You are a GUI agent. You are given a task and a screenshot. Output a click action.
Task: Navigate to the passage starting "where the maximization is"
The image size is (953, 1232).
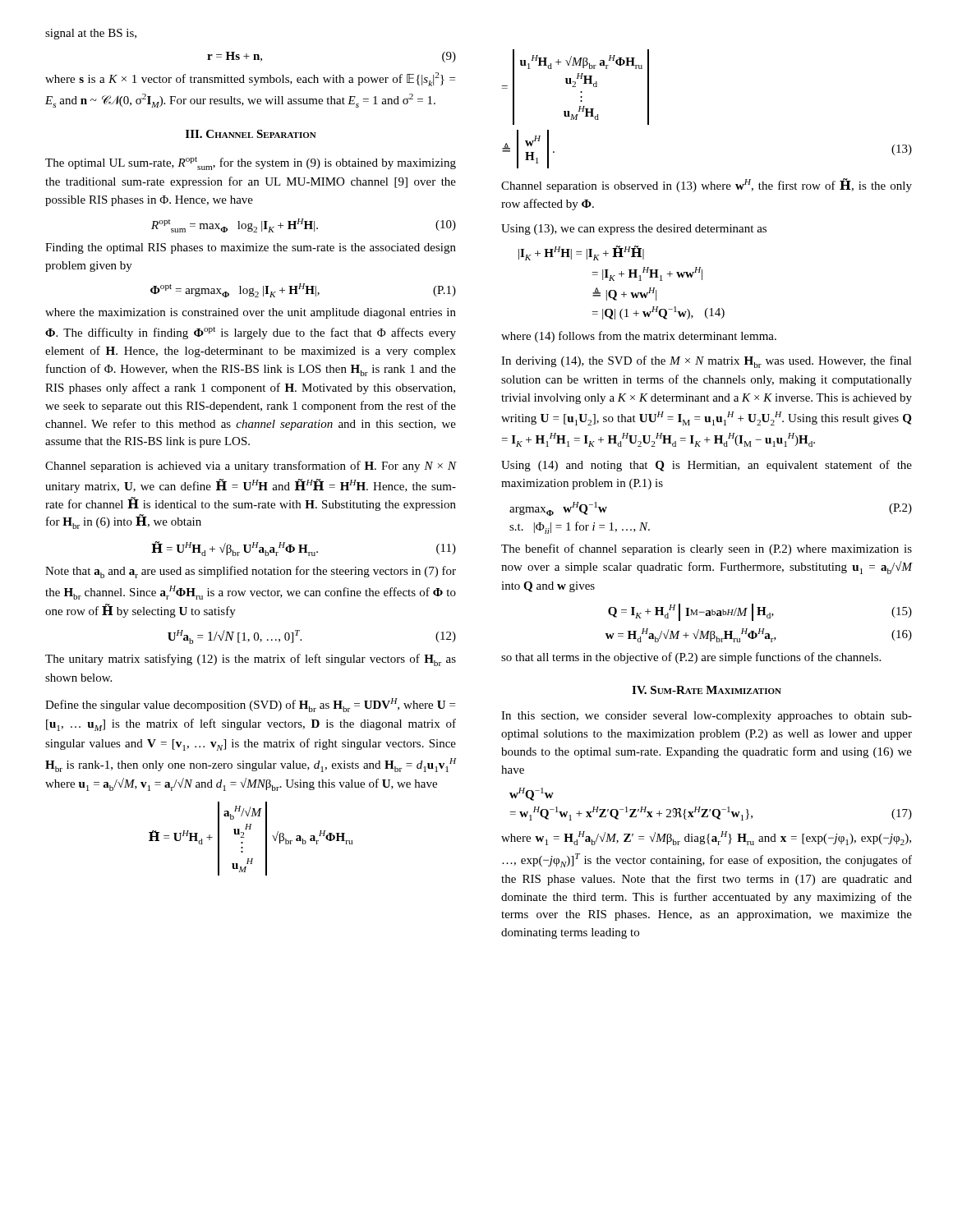[251, 419]
